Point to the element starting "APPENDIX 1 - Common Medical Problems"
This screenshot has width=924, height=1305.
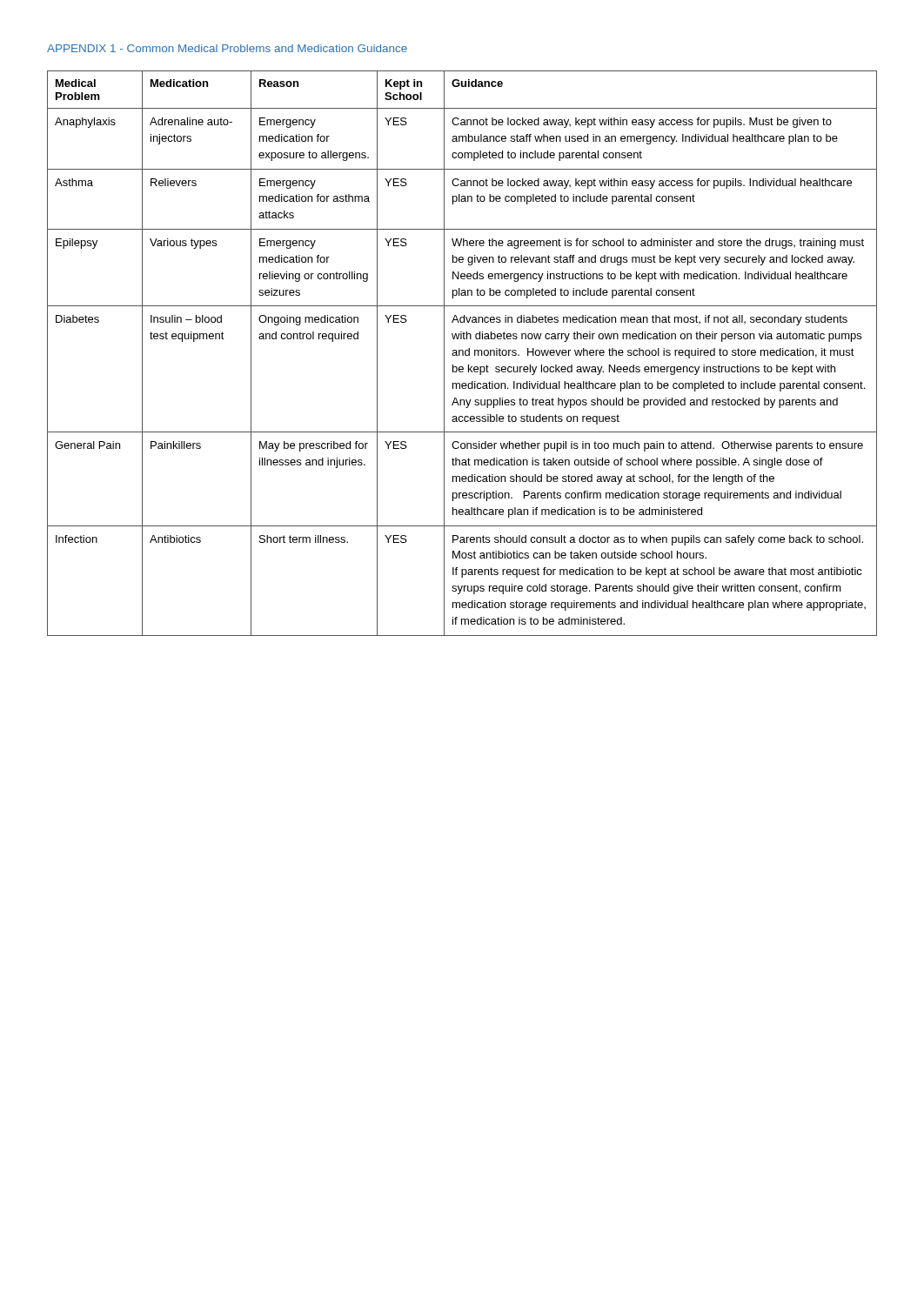227,48
